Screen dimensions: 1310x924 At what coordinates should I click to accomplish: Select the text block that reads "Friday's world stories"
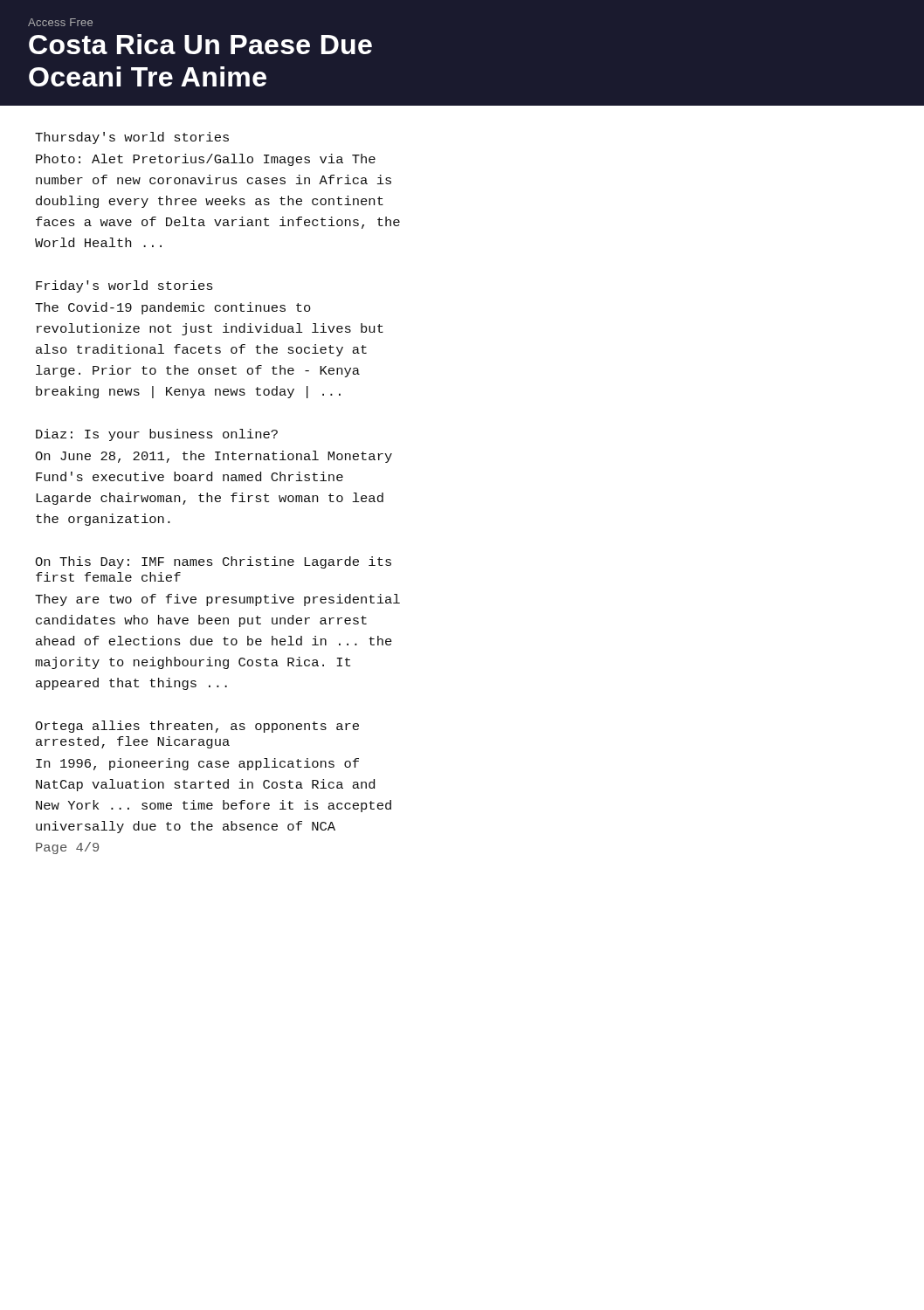tap(124, 286)
